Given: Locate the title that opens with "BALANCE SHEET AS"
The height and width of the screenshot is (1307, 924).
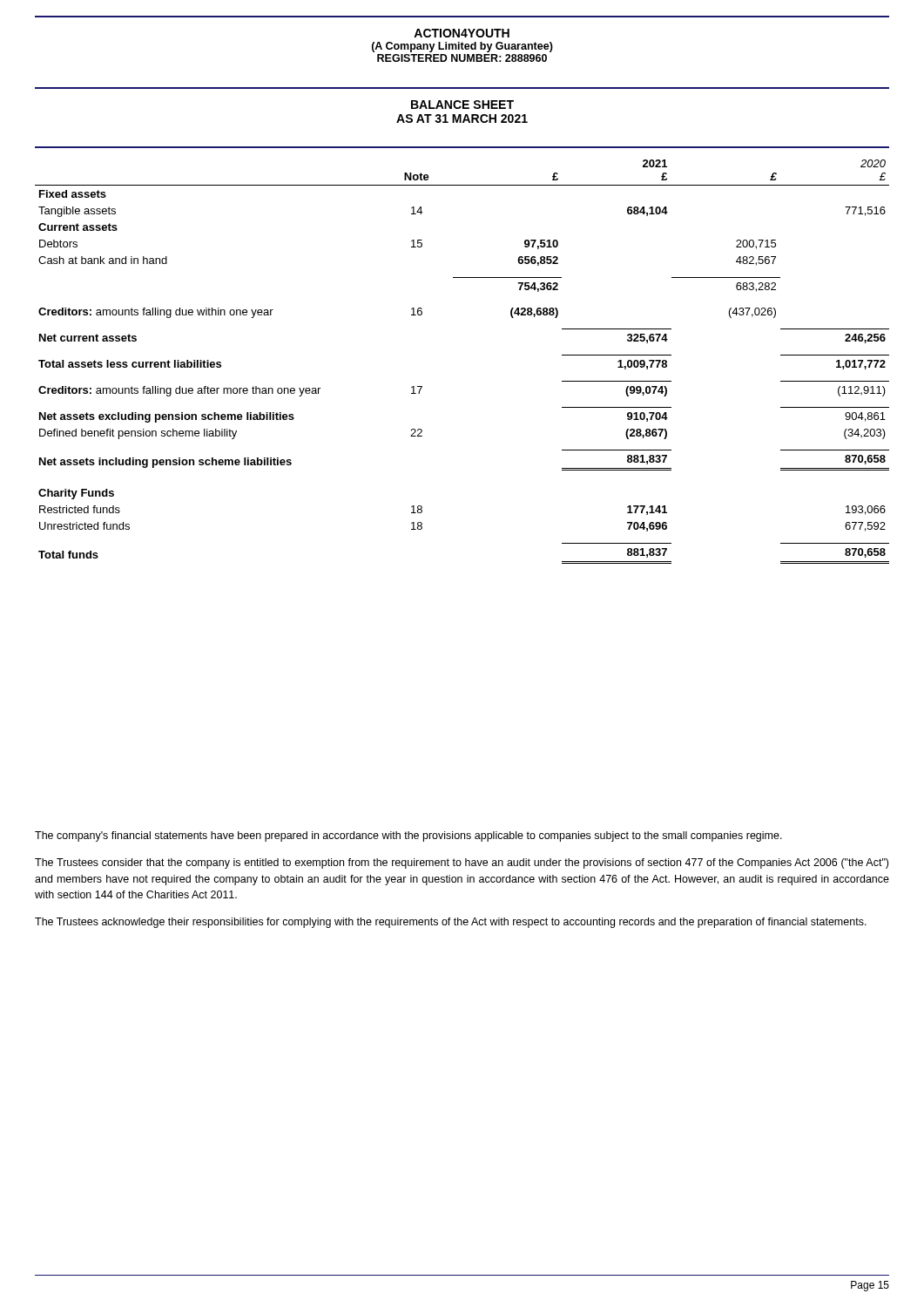Looking at the screenshot, I should click(x=462, y=112).
